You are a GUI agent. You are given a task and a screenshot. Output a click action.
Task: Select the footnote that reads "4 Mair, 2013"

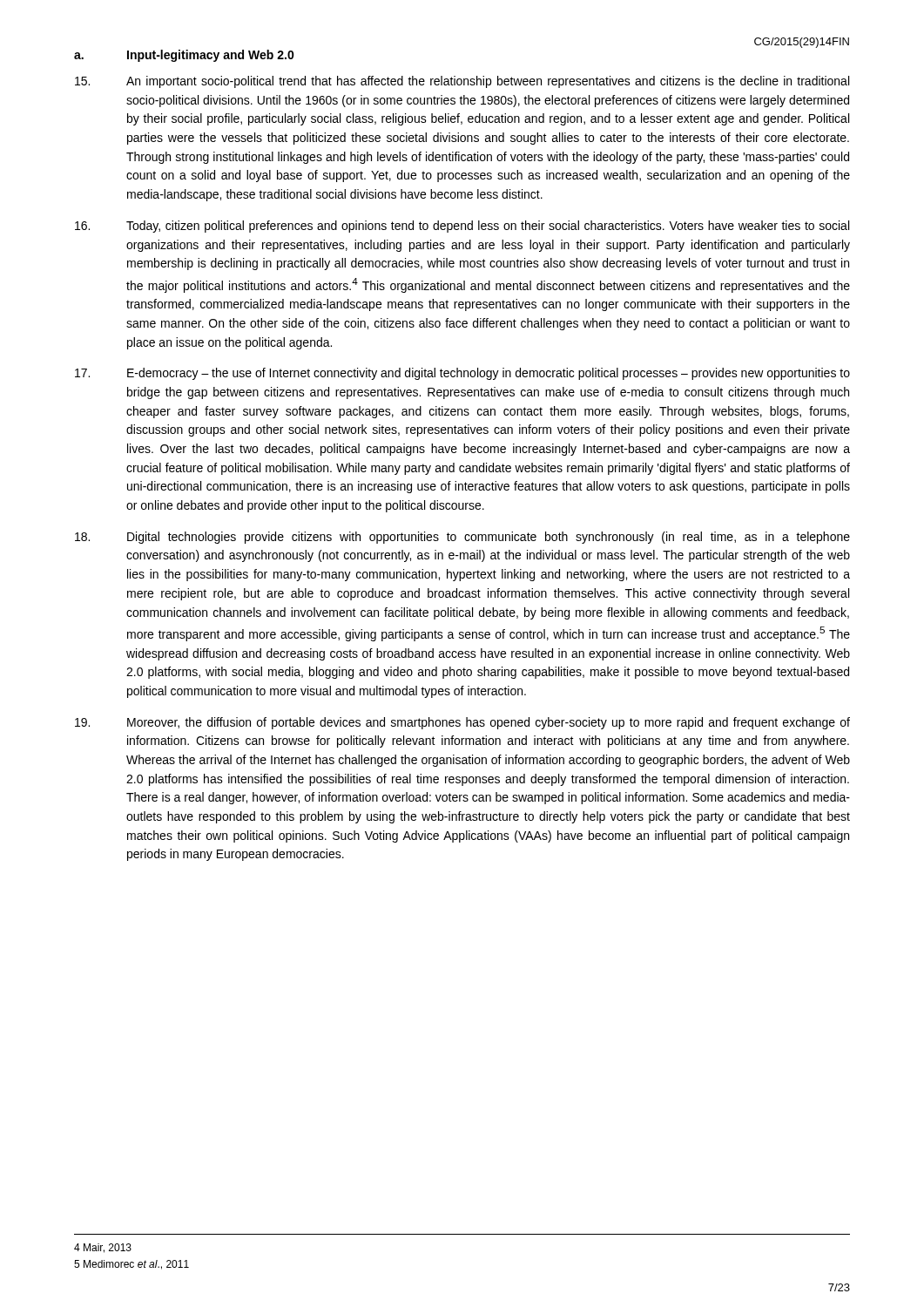point(103,1248)
